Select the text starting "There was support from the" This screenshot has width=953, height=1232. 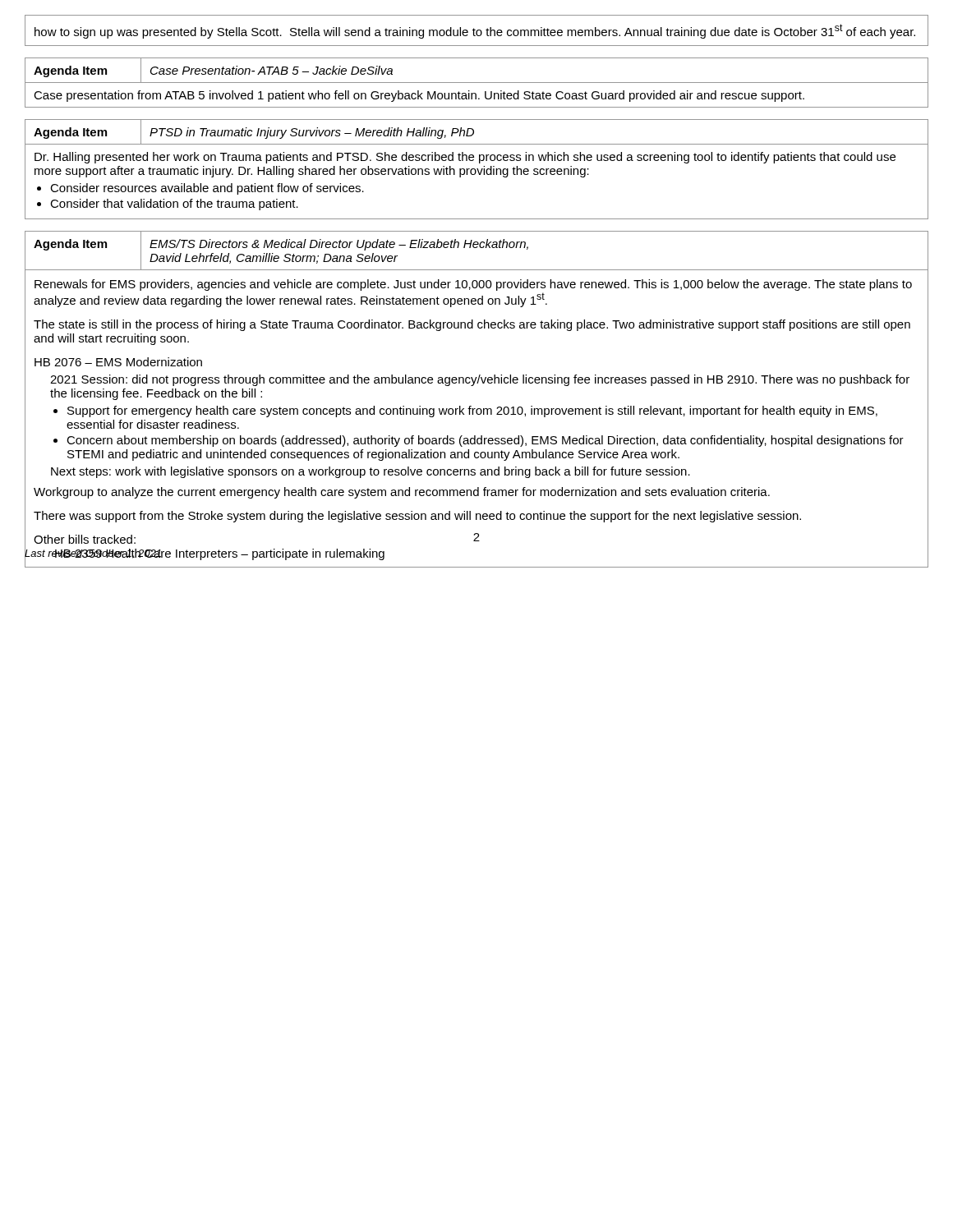pyautogui.click(x=418, y=515)
